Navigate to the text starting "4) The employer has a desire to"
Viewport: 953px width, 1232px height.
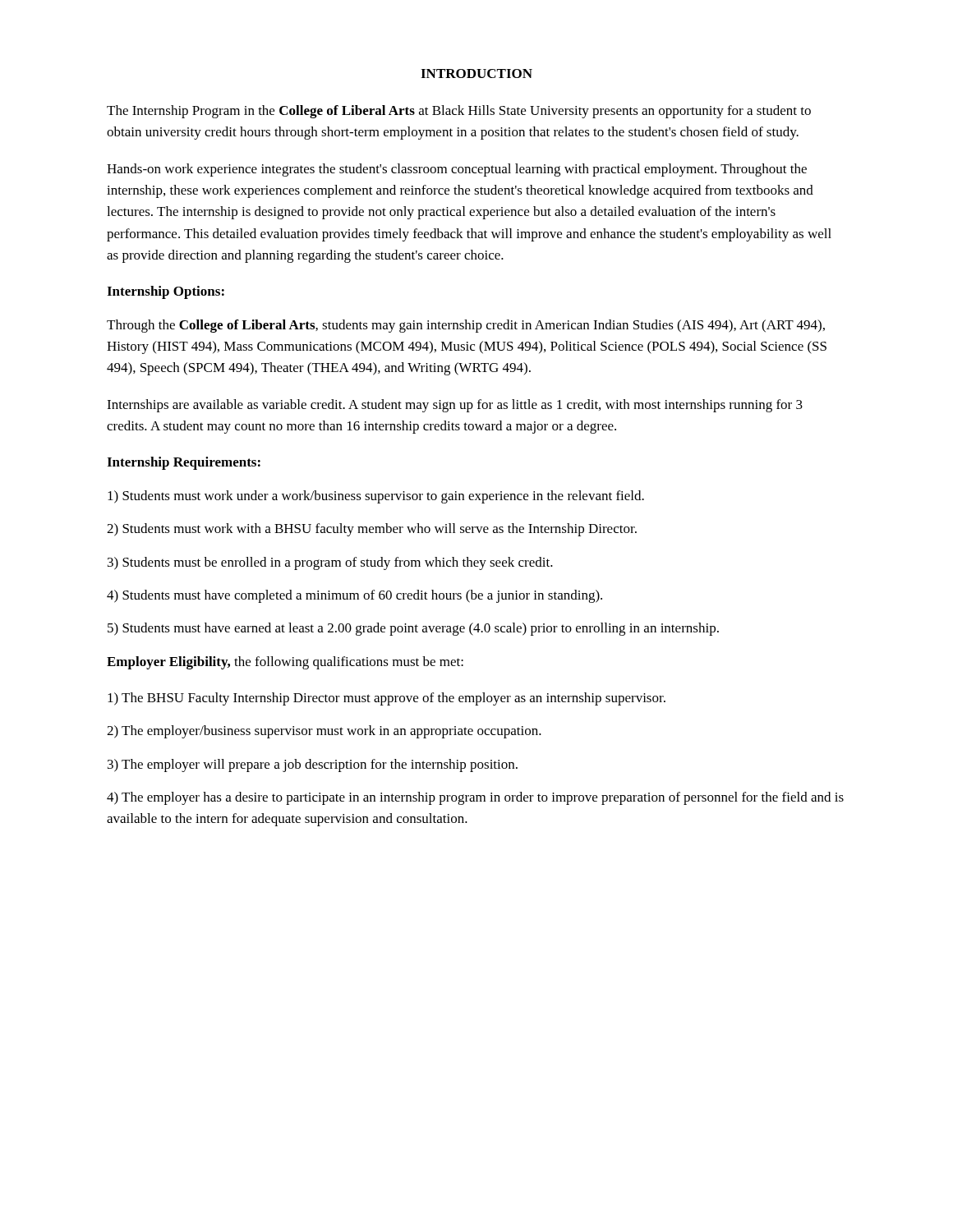475,808
